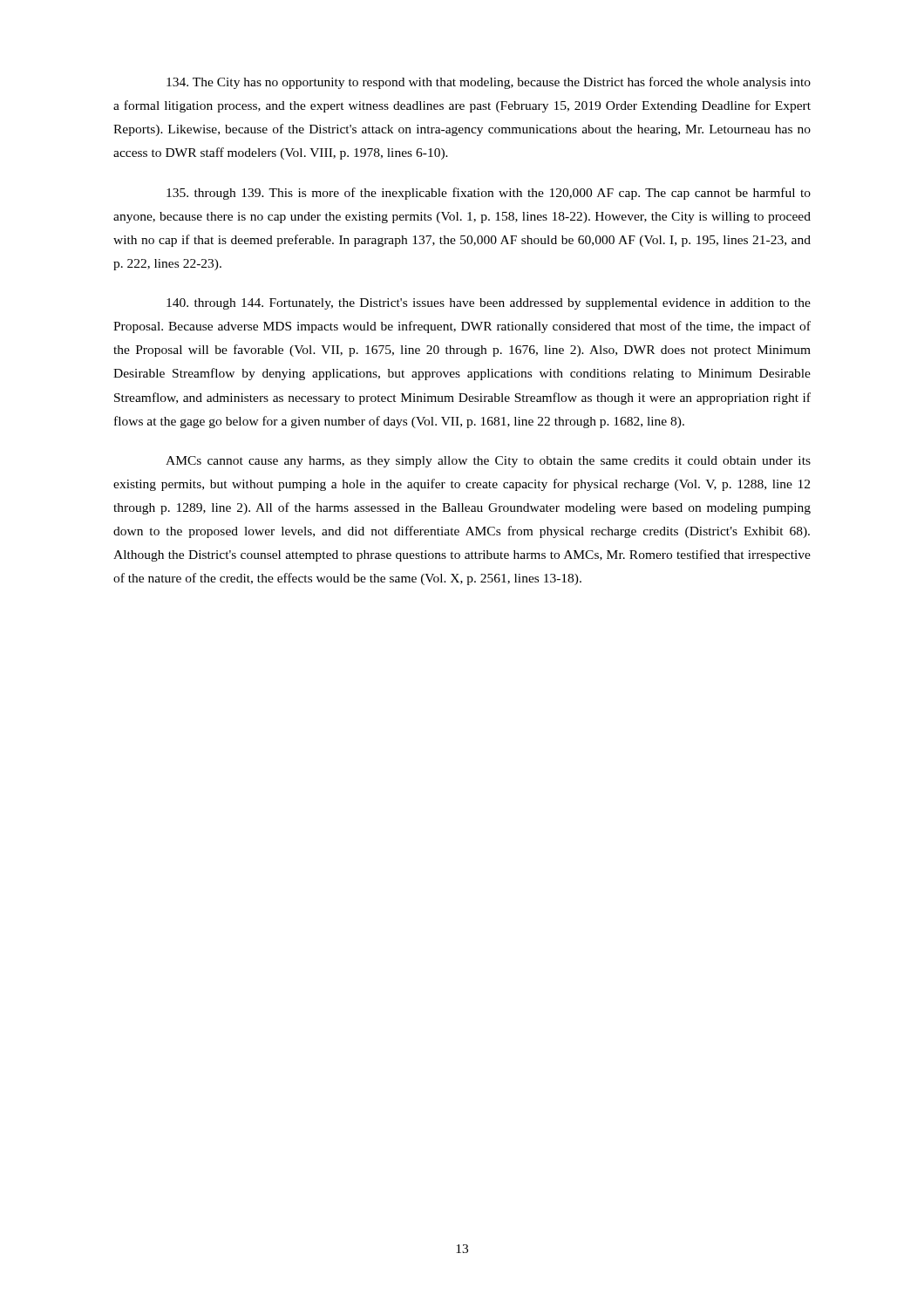
Task: Click the passage that begins "through 144. Fortunately,"
Action: [x=462, y=361]
